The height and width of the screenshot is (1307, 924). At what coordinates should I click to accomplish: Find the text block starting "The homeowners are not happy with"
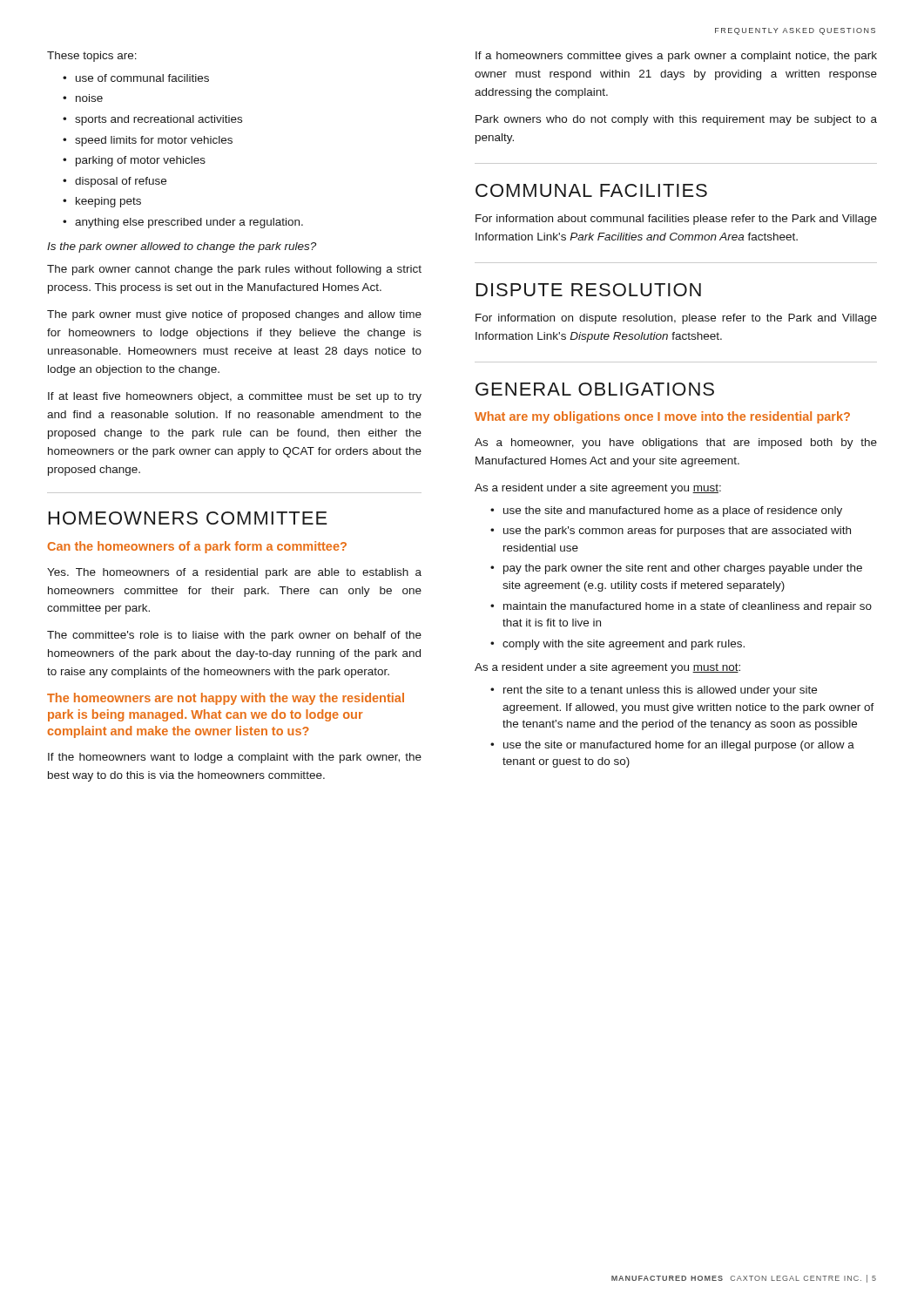point(226,714)
